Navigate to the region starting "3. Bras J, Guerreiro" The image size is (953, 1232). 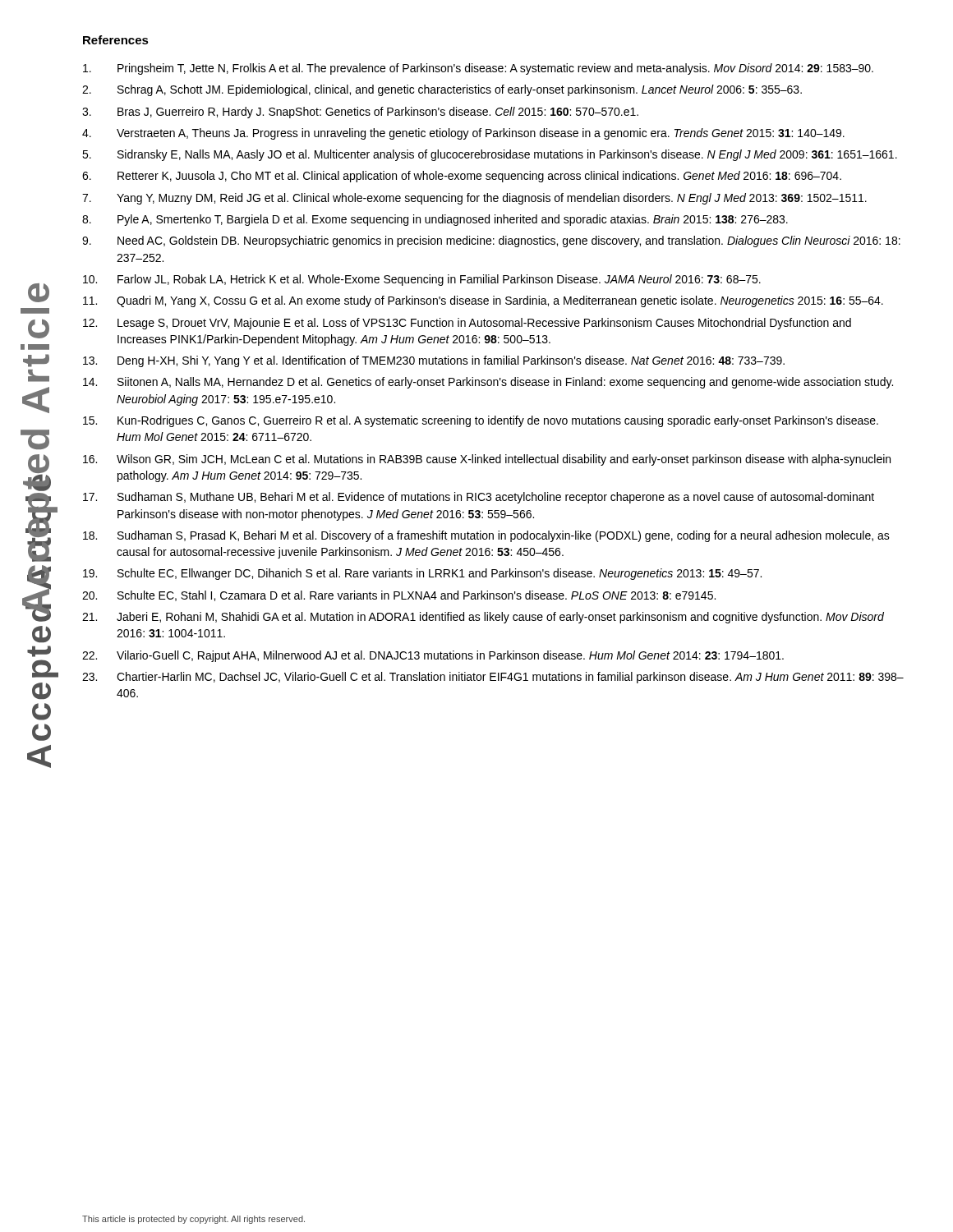point(493,111)
